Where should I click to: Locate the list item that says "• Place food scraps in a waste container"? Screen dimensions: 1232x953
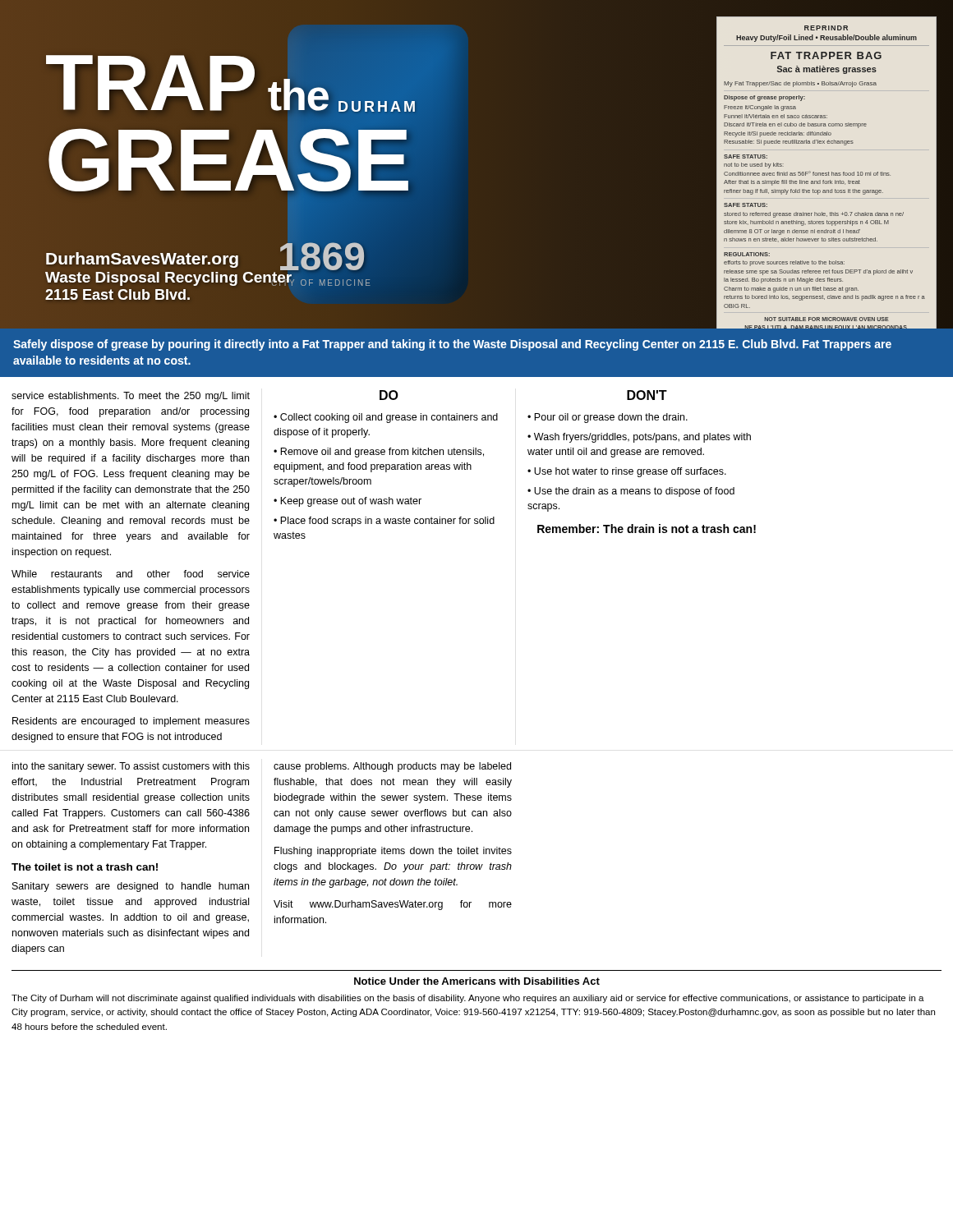(384, 528)
